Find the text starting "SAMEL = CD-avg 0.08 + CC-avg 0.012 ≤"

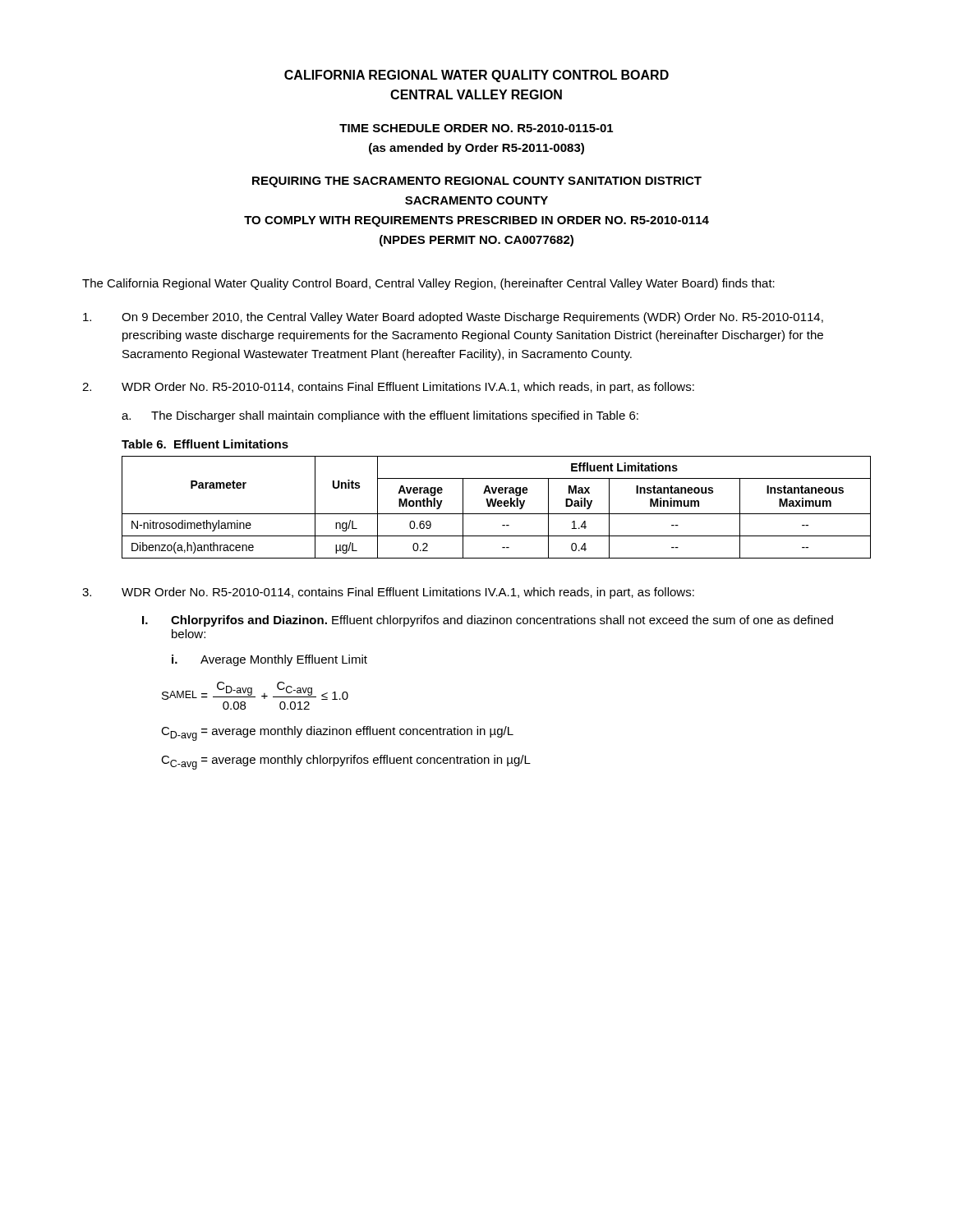(255, 691)
